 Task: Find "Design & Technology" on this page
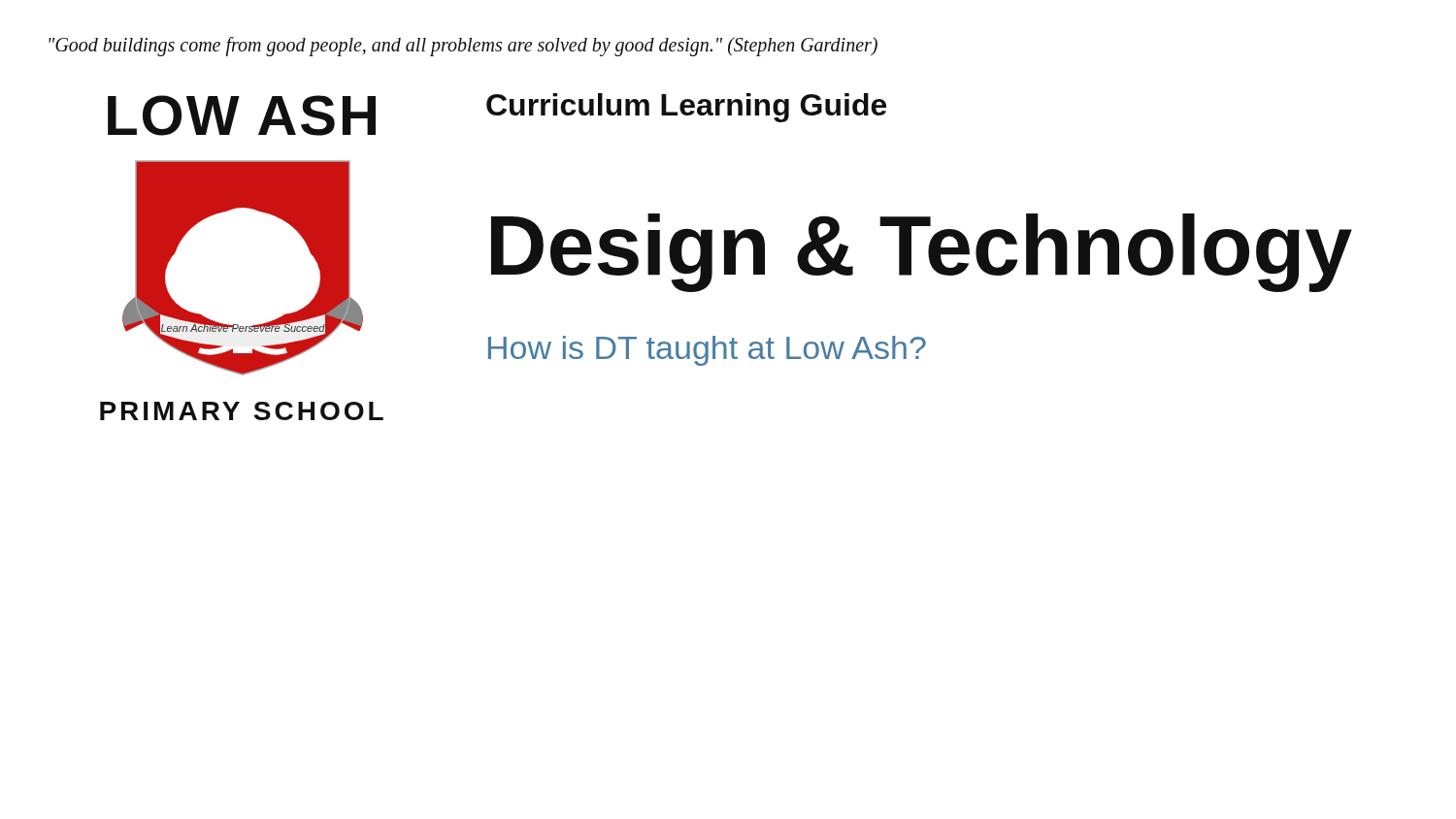tap(919, 246)
